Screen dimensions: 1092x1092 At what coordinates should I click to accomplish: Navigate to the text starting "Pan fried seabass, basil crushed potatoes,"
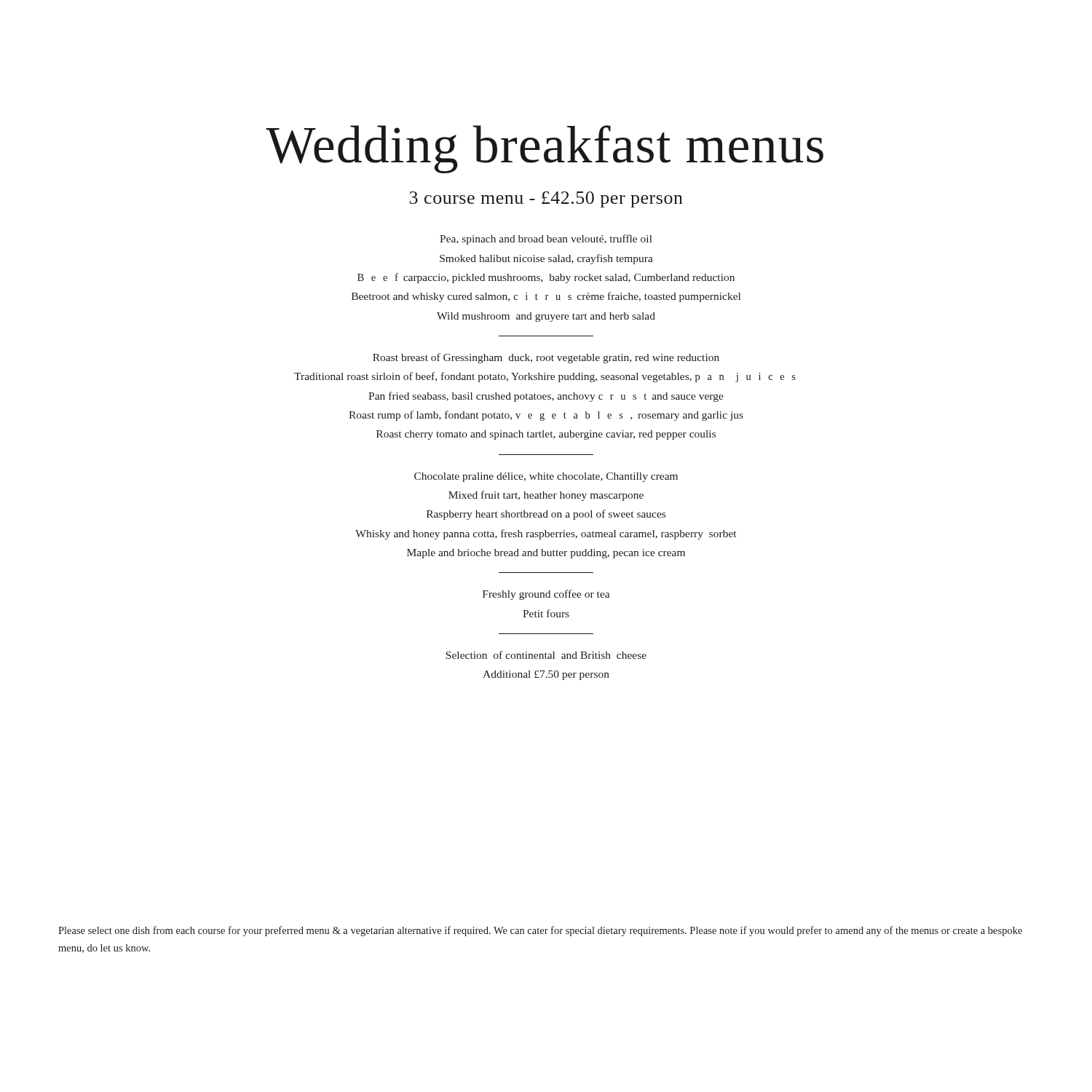tap(546, 396)
